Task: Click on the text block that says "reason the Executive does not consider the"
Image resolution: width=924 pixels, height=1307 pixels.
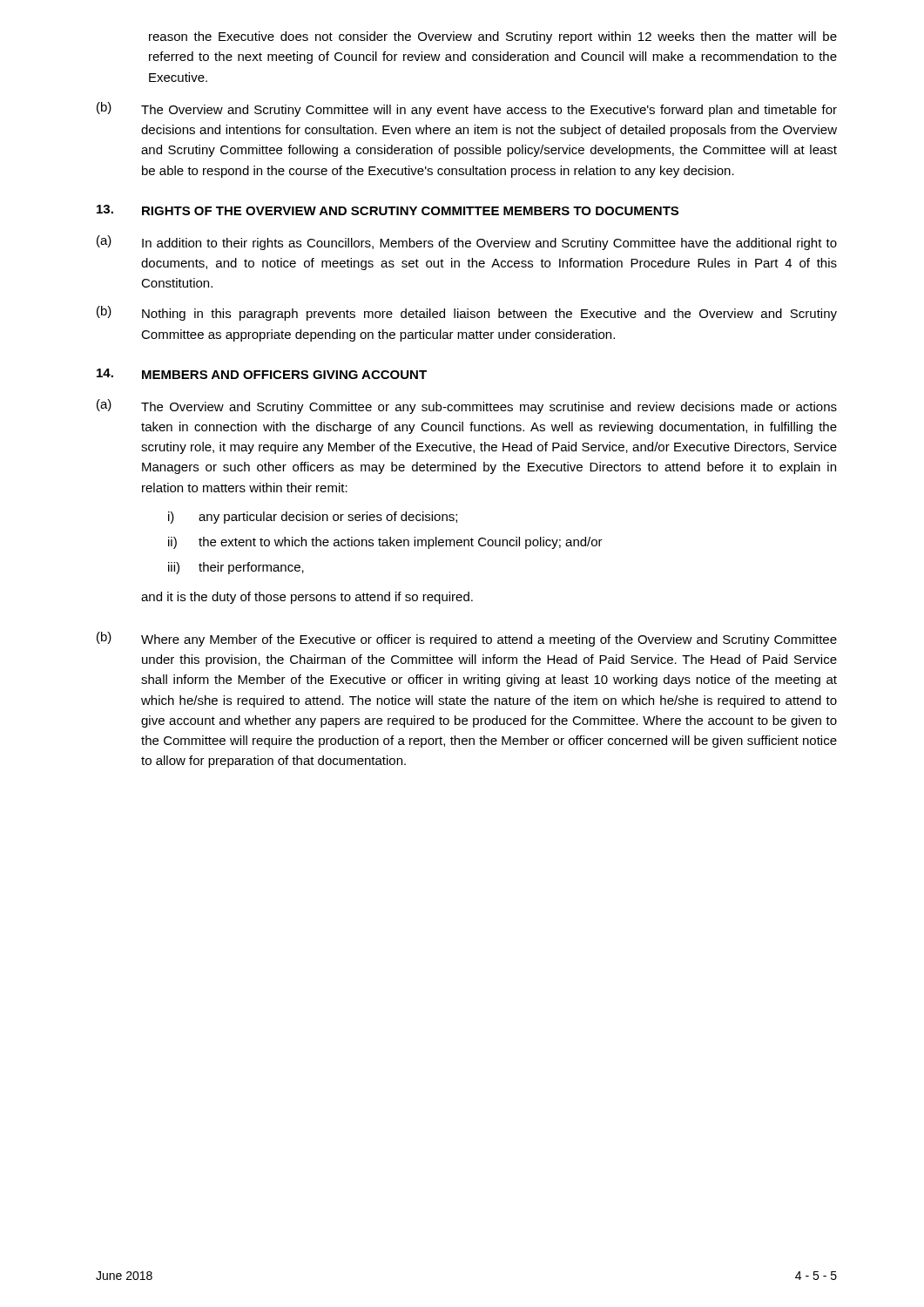Action: click(492, 56)
